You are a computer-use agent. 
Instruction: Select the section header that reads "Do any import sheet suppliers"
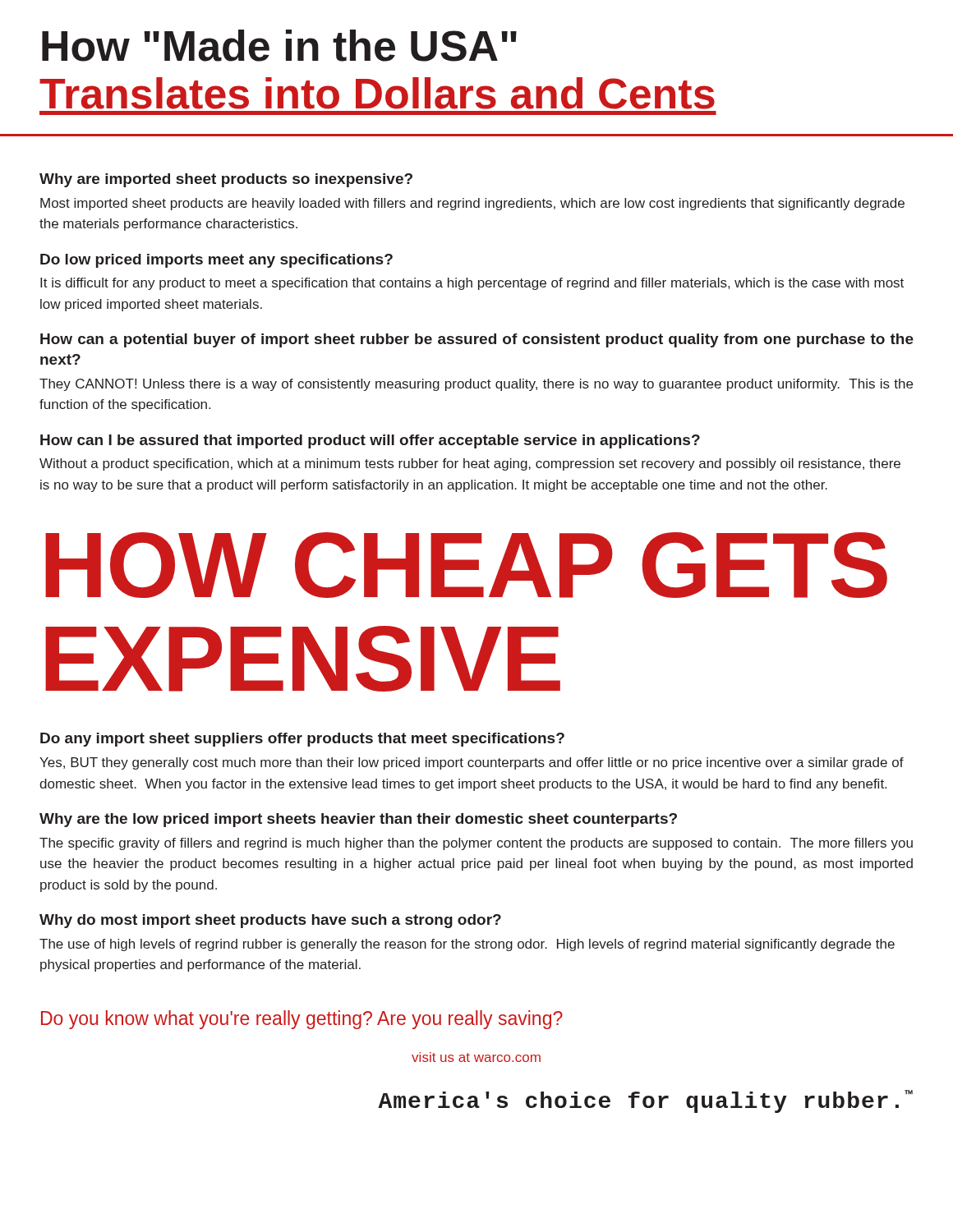pos(476,762)
